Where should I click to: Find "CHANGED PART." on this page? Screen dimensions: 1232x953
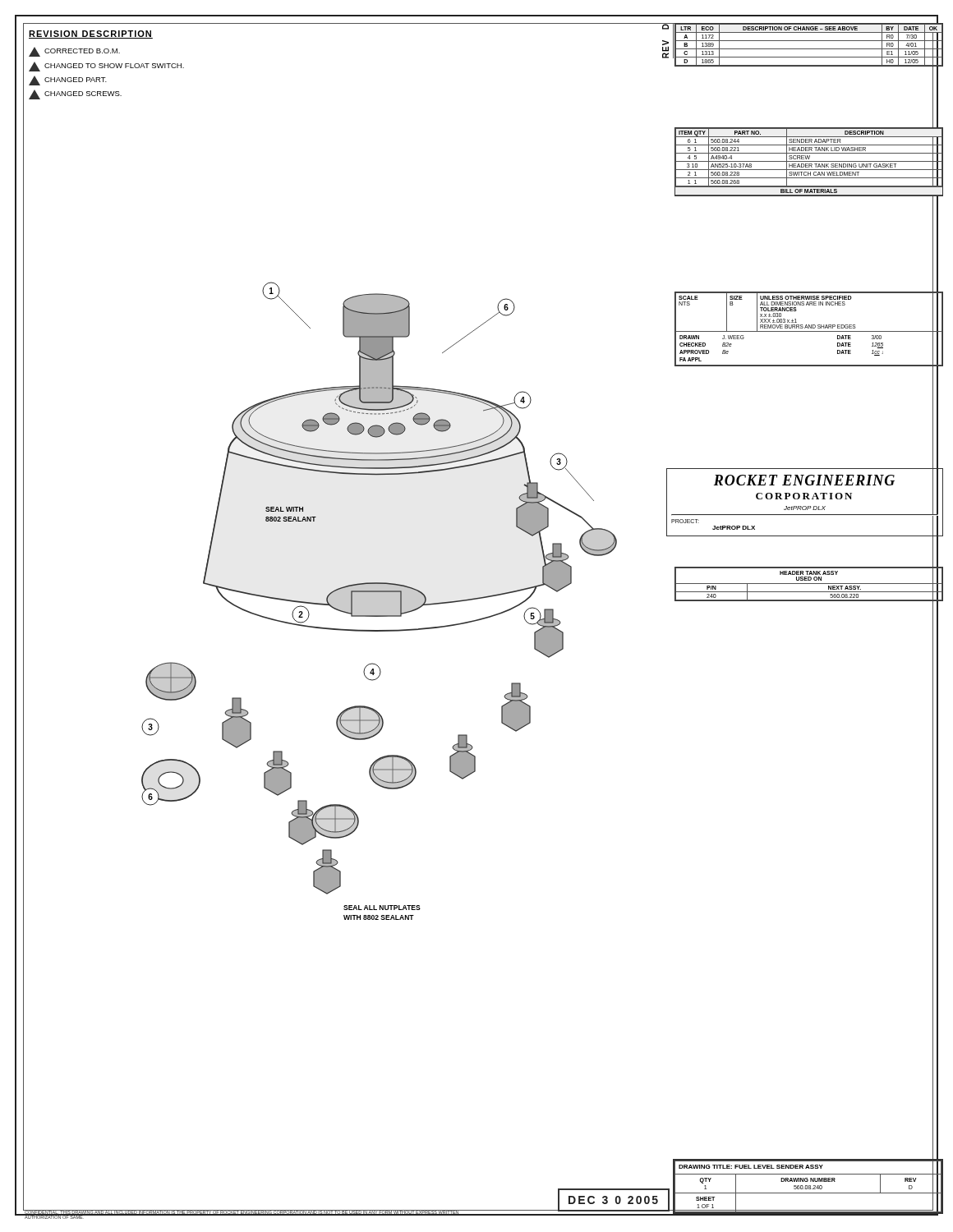pyautogui.click(x=68, y=80)
